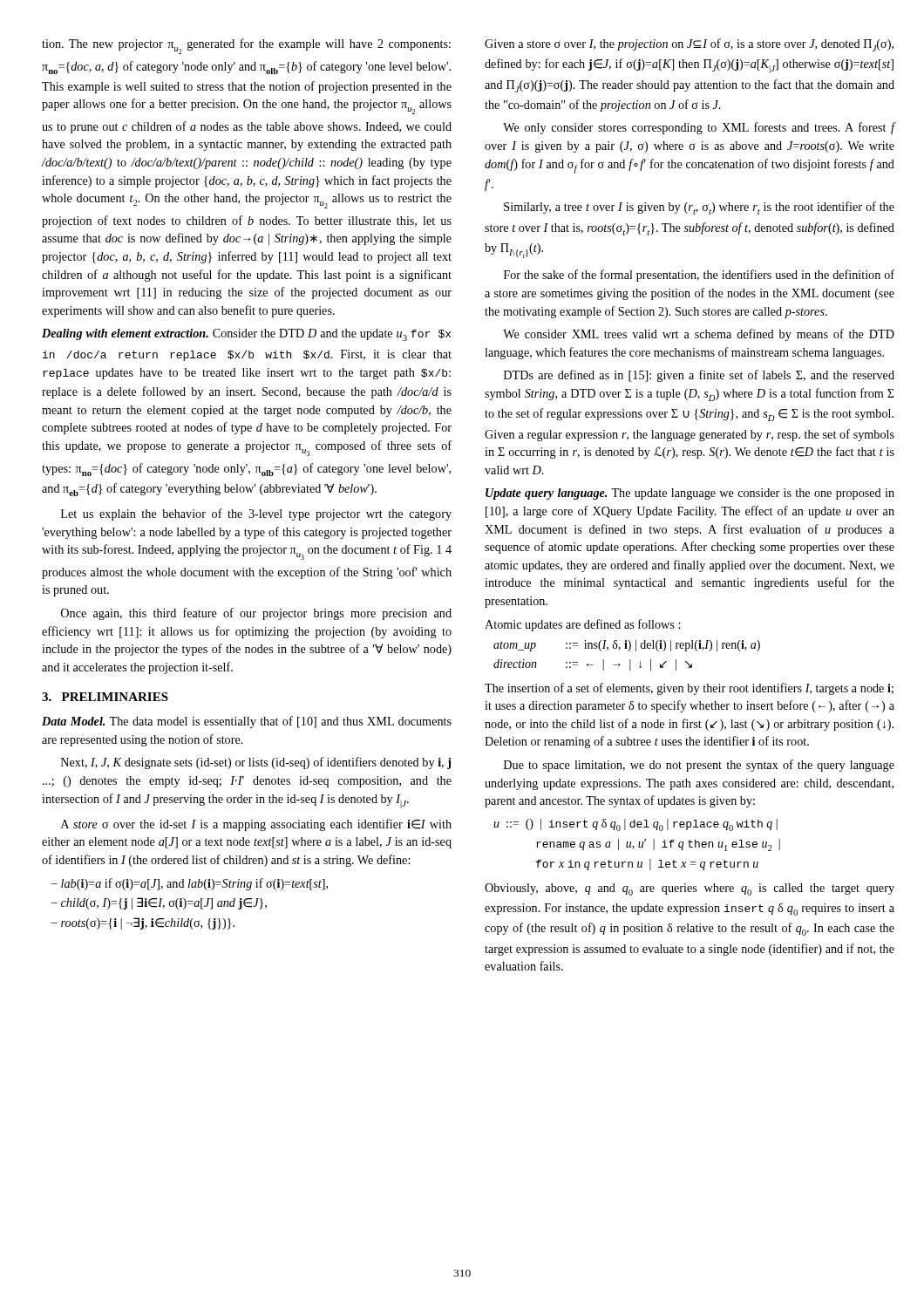This screenshot has width=924, height=1308.
Task: Point to the text starting "Data Model. The data model is"
Action: click(247, 822)
